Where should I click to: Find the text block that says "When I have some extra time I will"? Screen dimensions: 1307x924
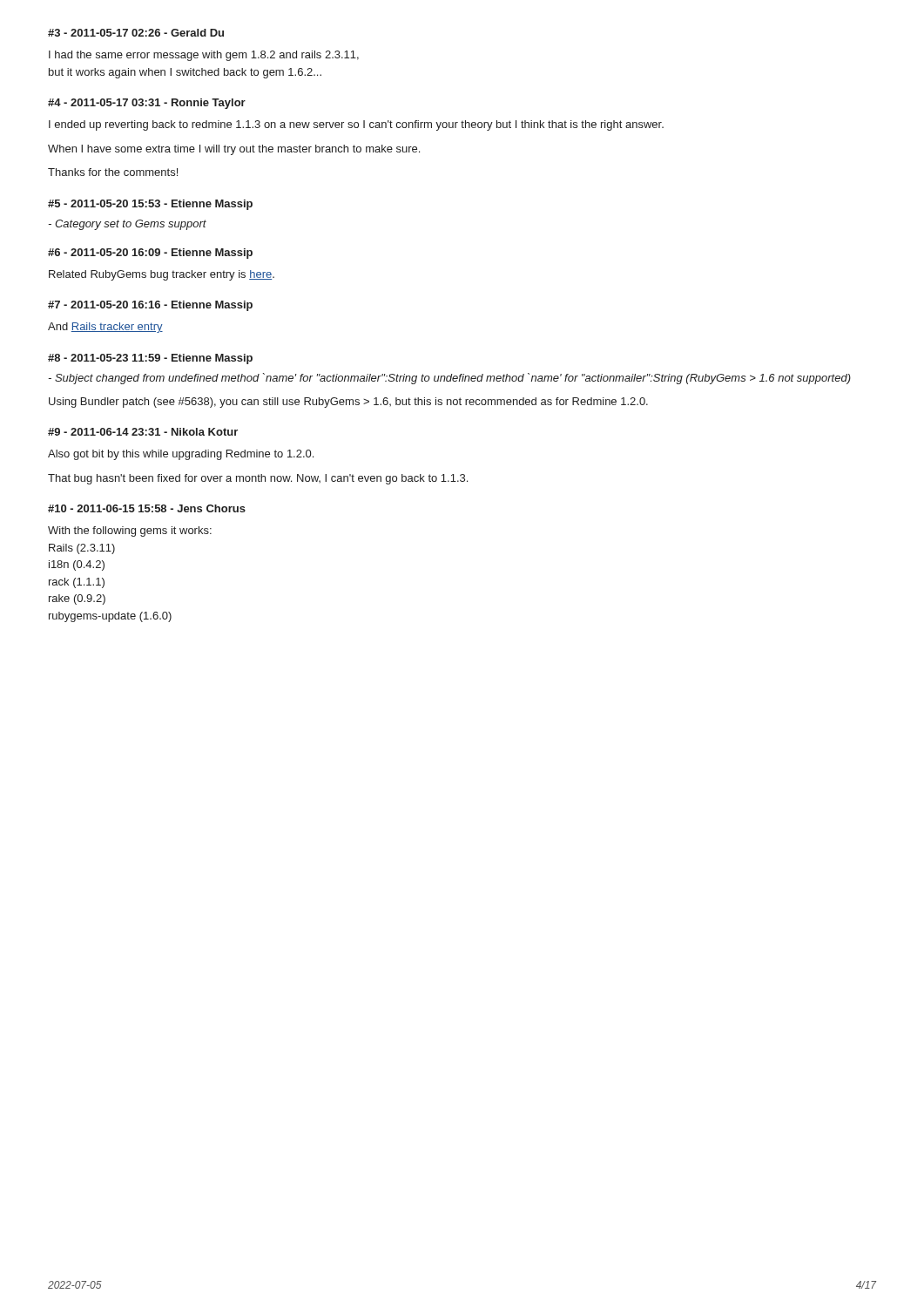(x=234, y=148)
